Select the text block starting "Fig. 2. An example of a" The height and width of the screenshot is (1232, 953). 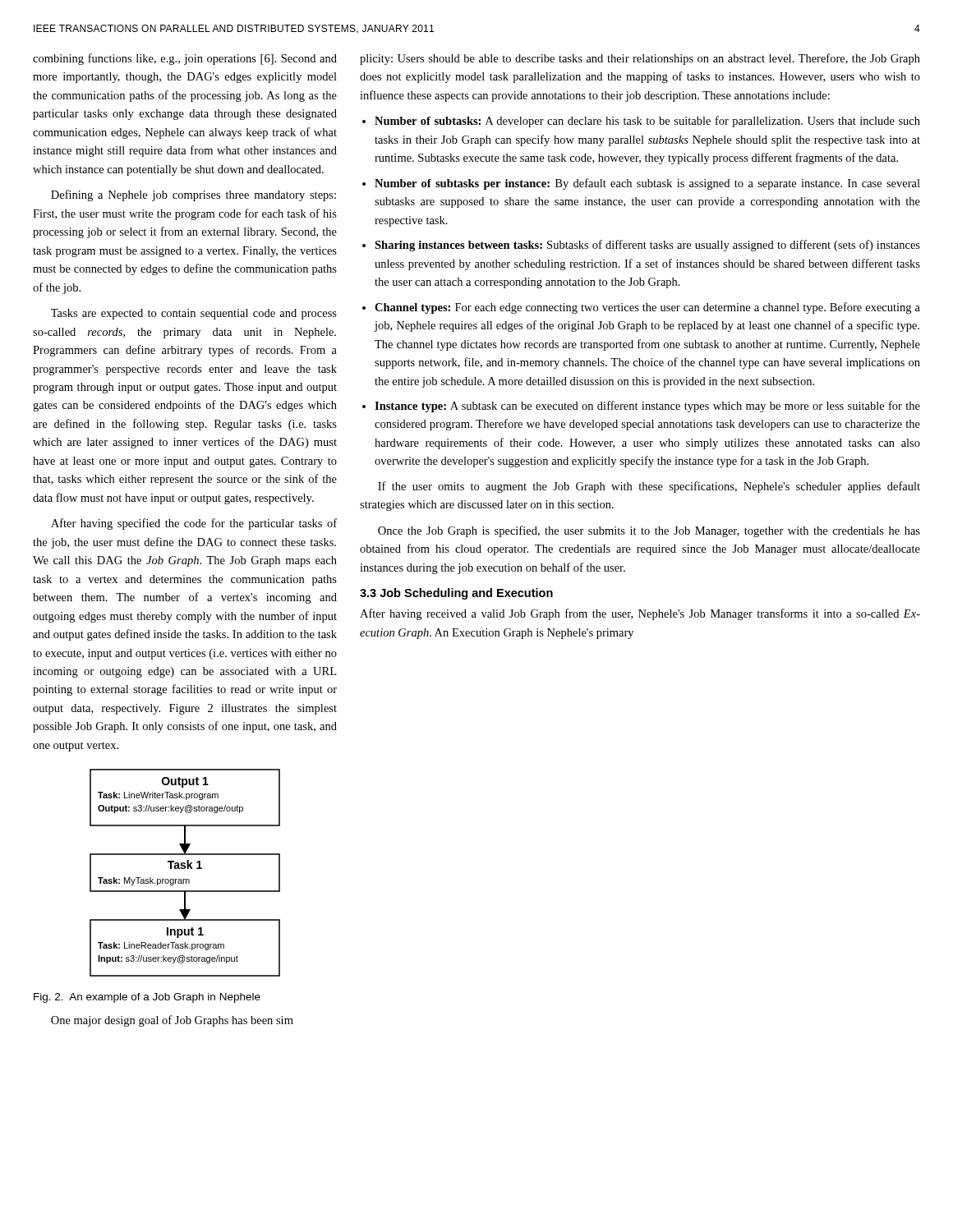coord(147,997)
